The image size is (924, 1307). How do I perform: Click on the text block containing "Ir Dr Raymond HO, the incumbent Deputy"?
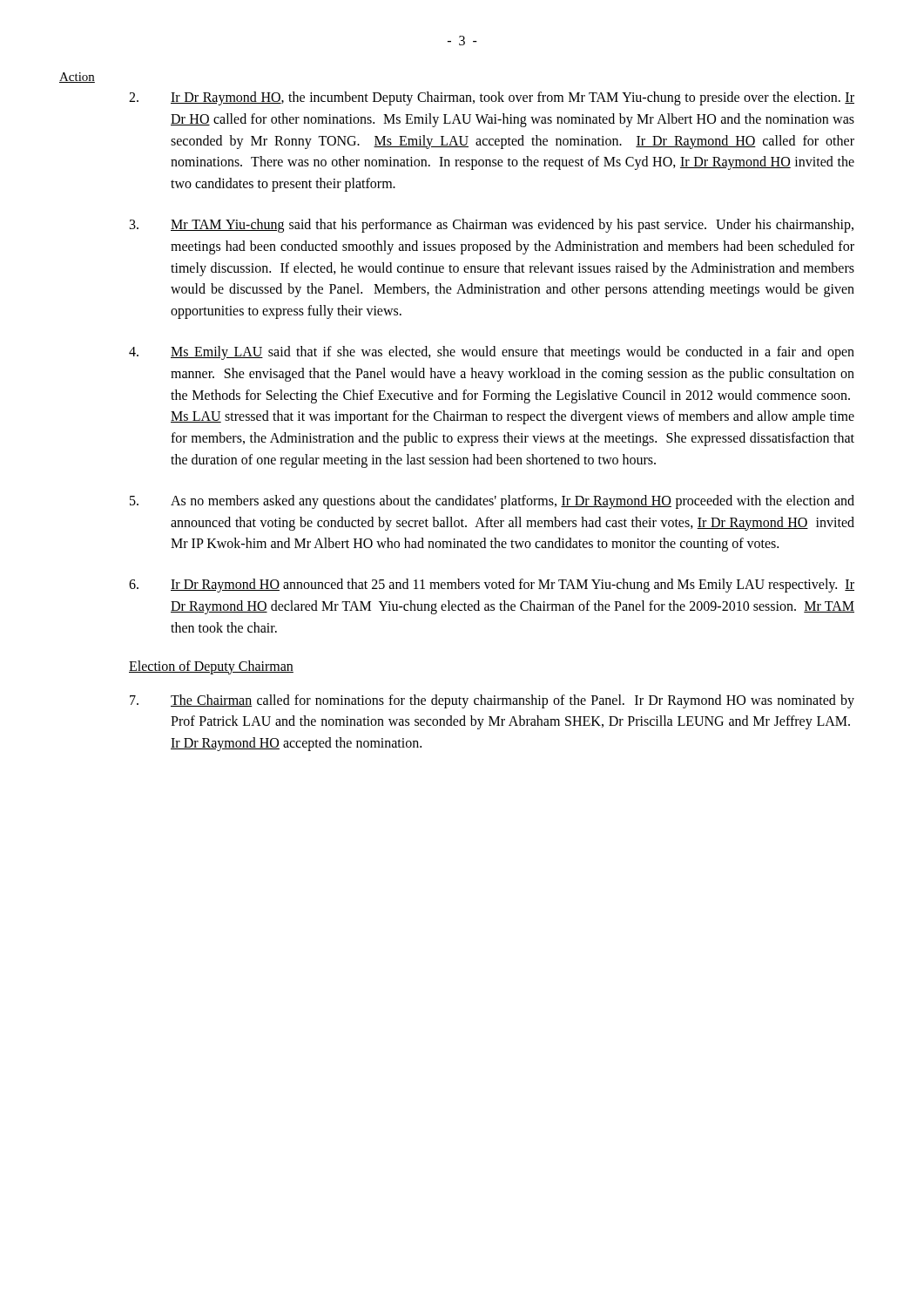tap(492, 141)
